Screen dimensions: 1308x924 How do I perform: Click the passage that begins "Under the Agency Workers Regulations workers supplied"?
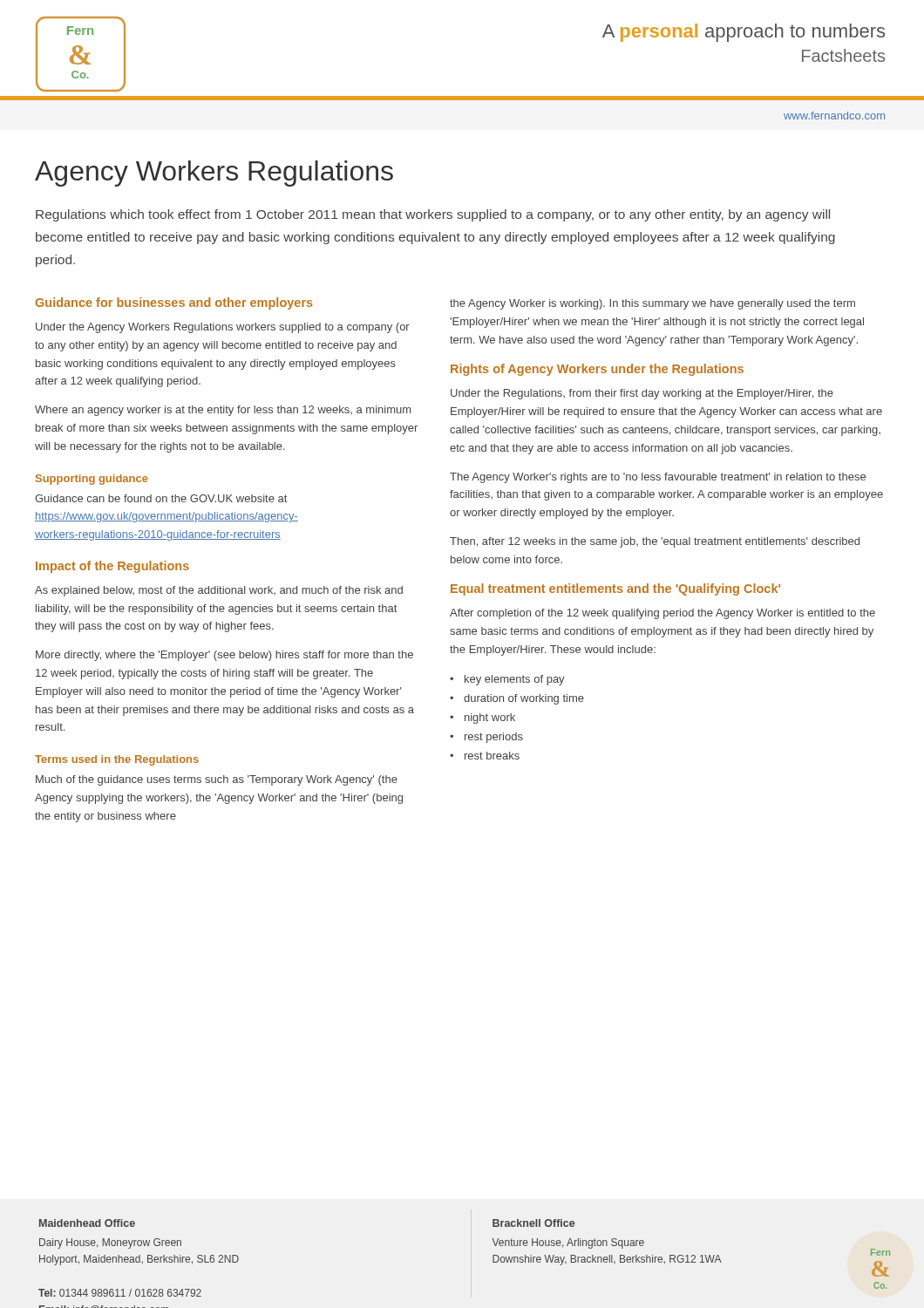point(227,354)
